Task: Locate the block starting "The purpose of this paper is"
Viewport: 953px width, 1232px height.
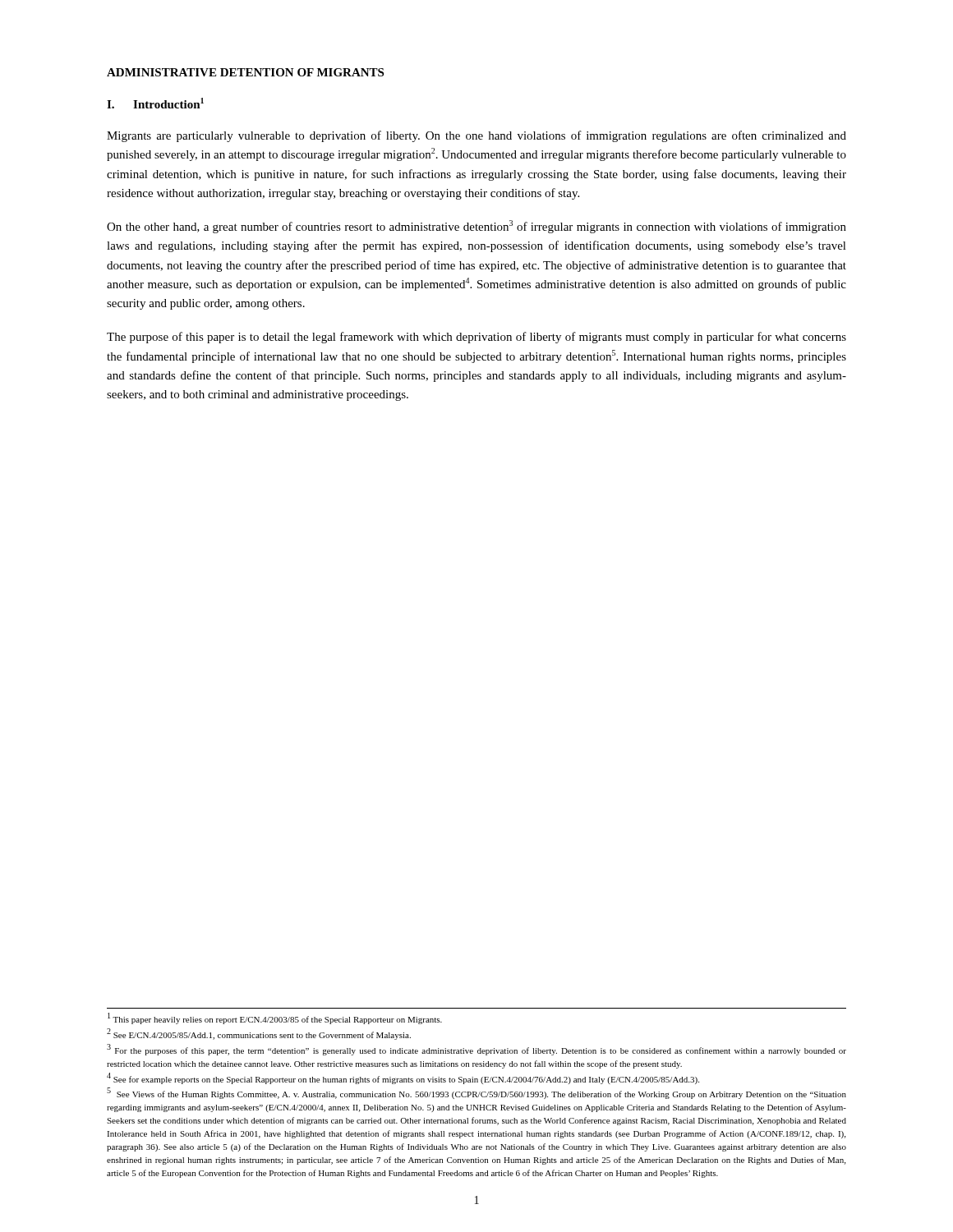Action: [476, 366]
